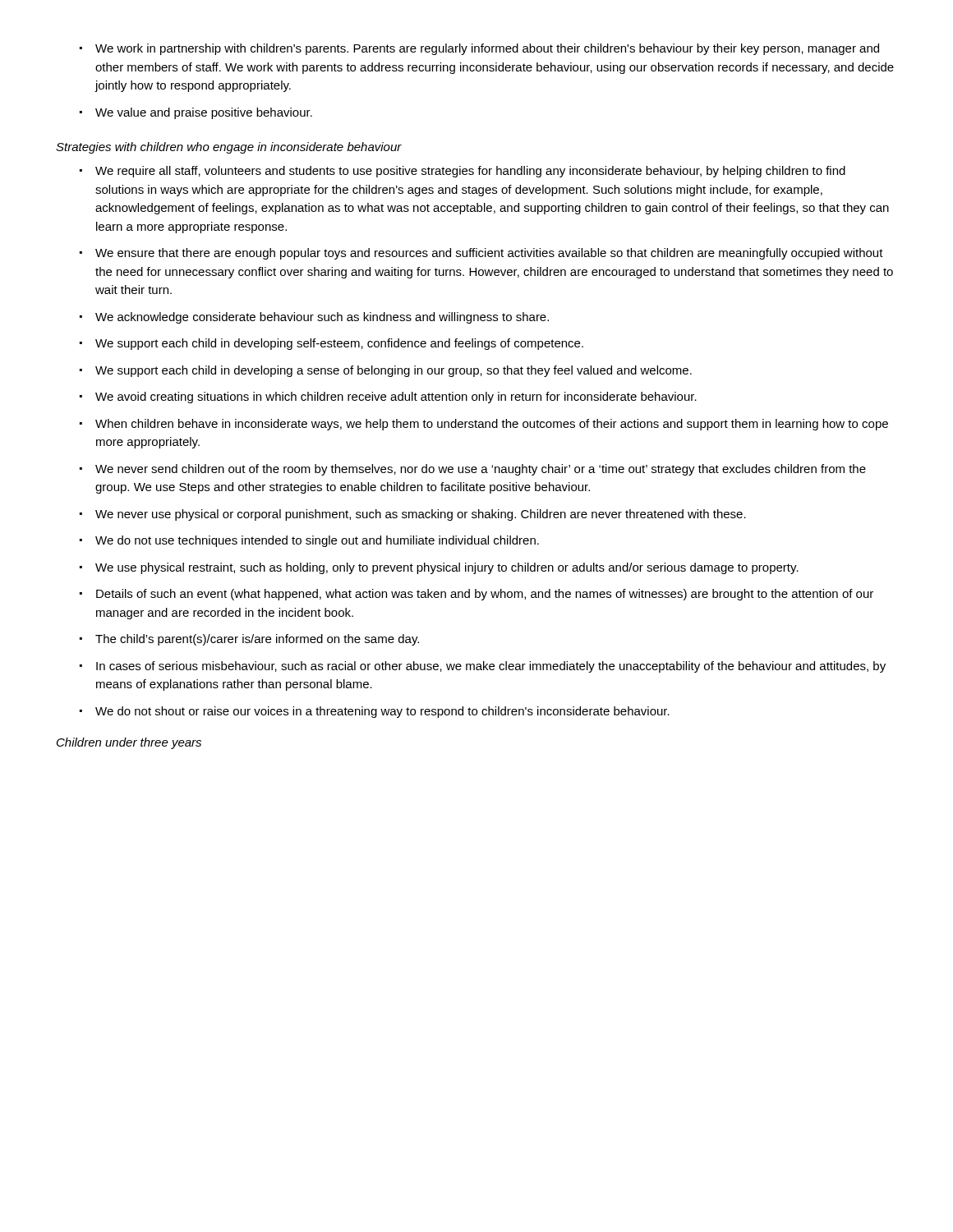953x1232 pixels.
Task: Find the section header that reads "Children under three years"
Action: [x=129, y=742]
